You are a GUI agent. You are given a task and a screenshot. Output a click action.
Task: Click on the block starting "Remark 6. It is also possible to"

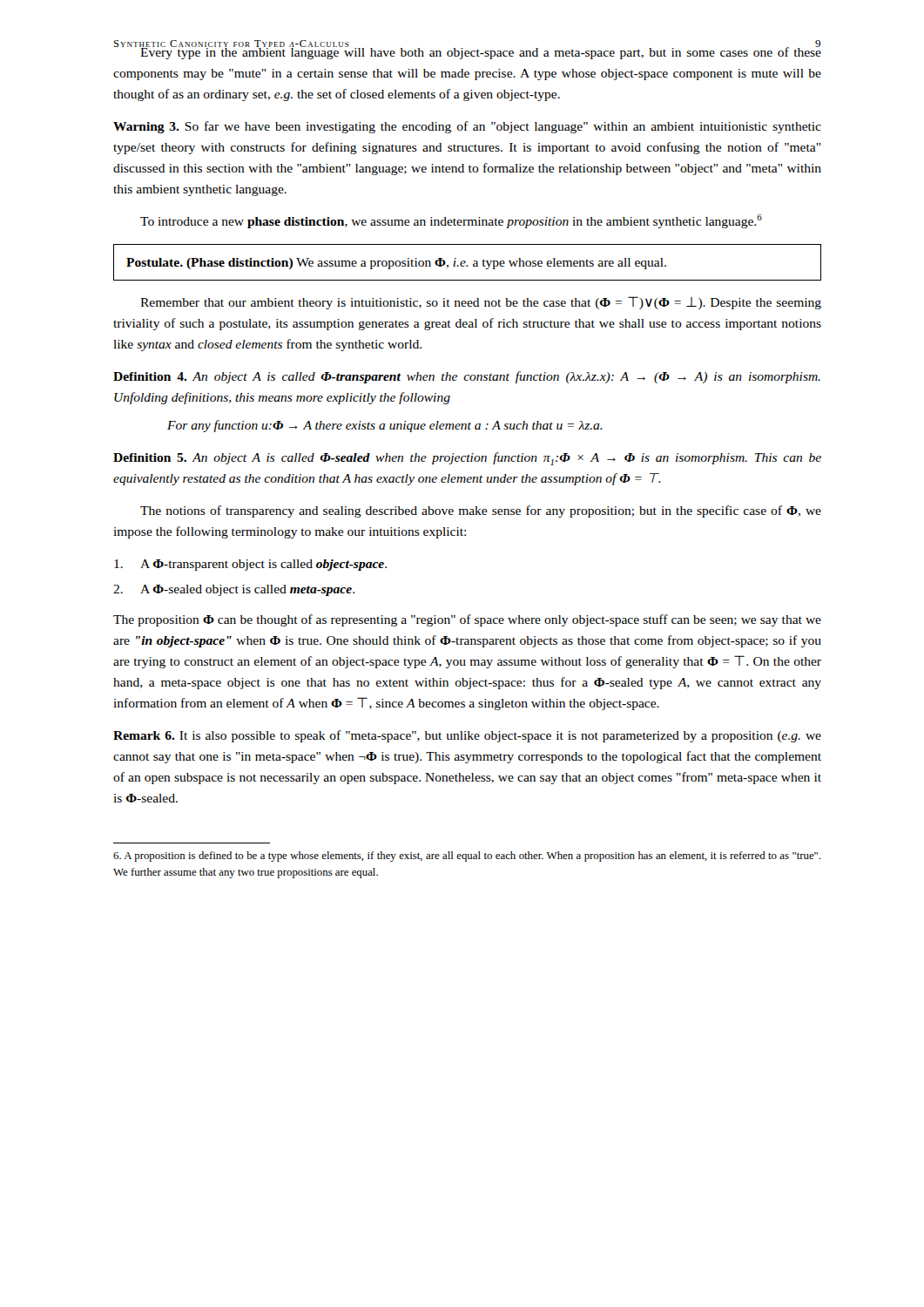467,767
